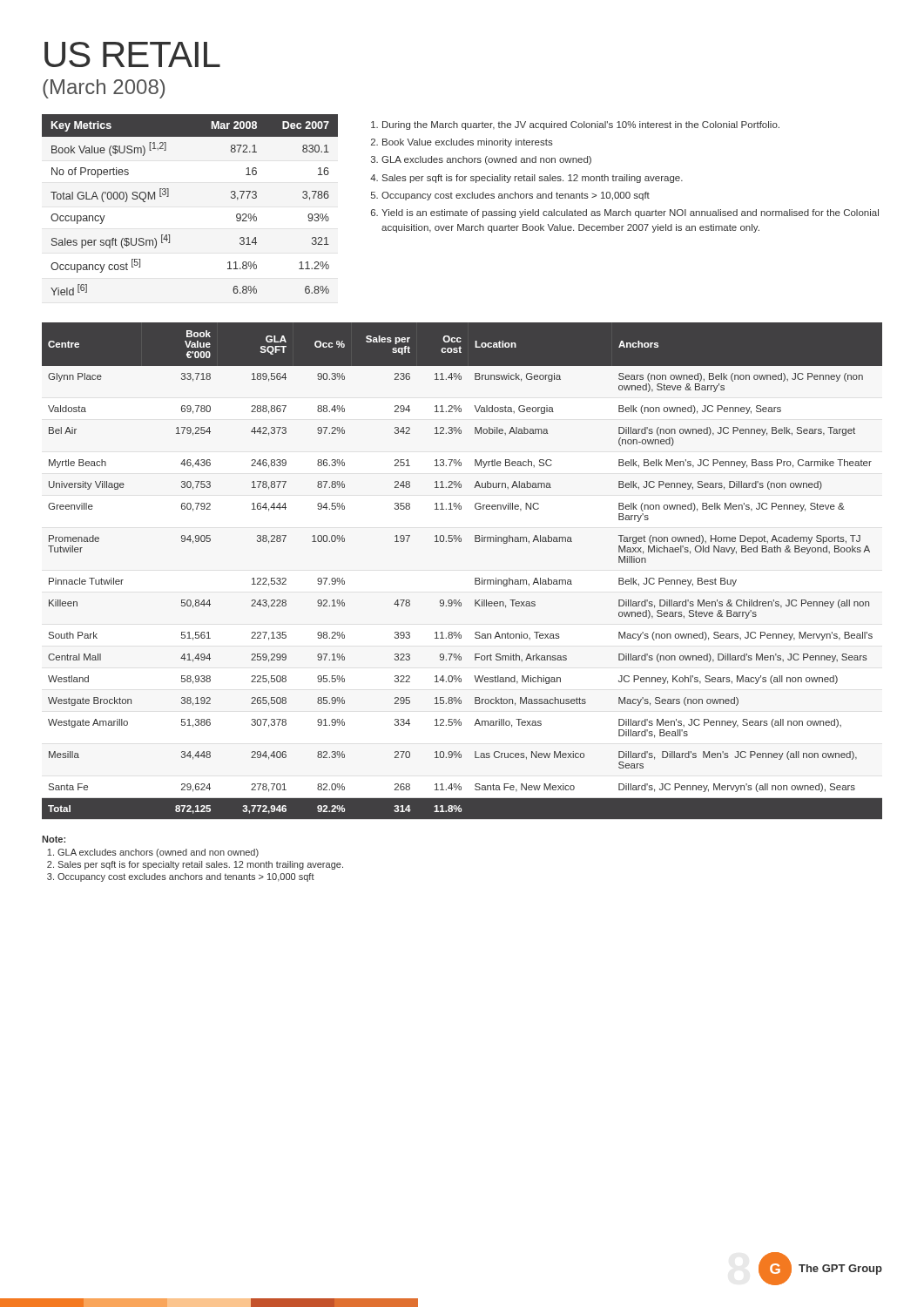Find the list item containing "Book Value excludes minority interests"
Screen dimensions: 1307x924
(467, 142)
